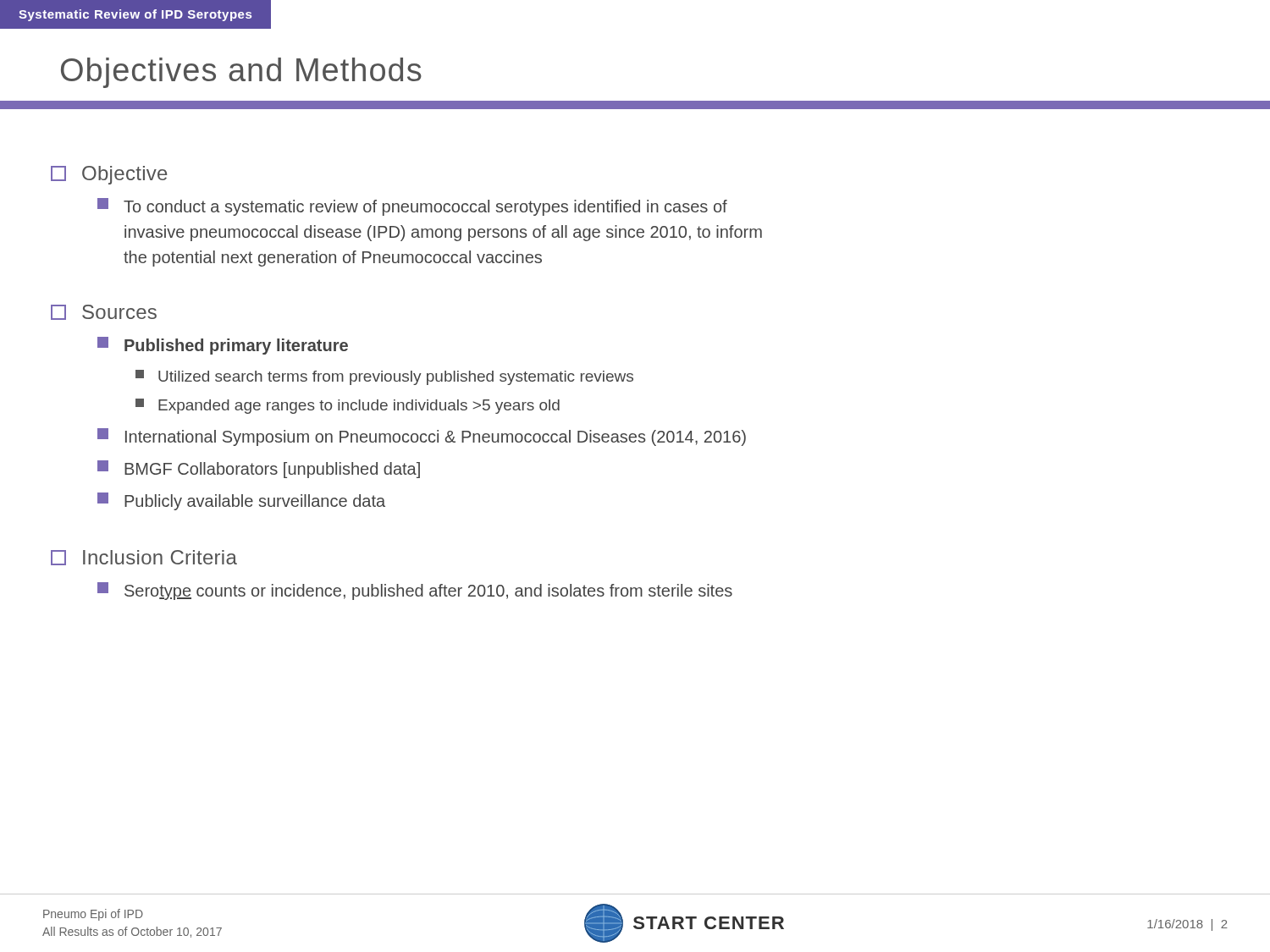This screenshot has height=952, width=1270.
Task: Select the list item that reads "Expanded age ranges to include individuals >5"
Action: click(x=348, y=405)
